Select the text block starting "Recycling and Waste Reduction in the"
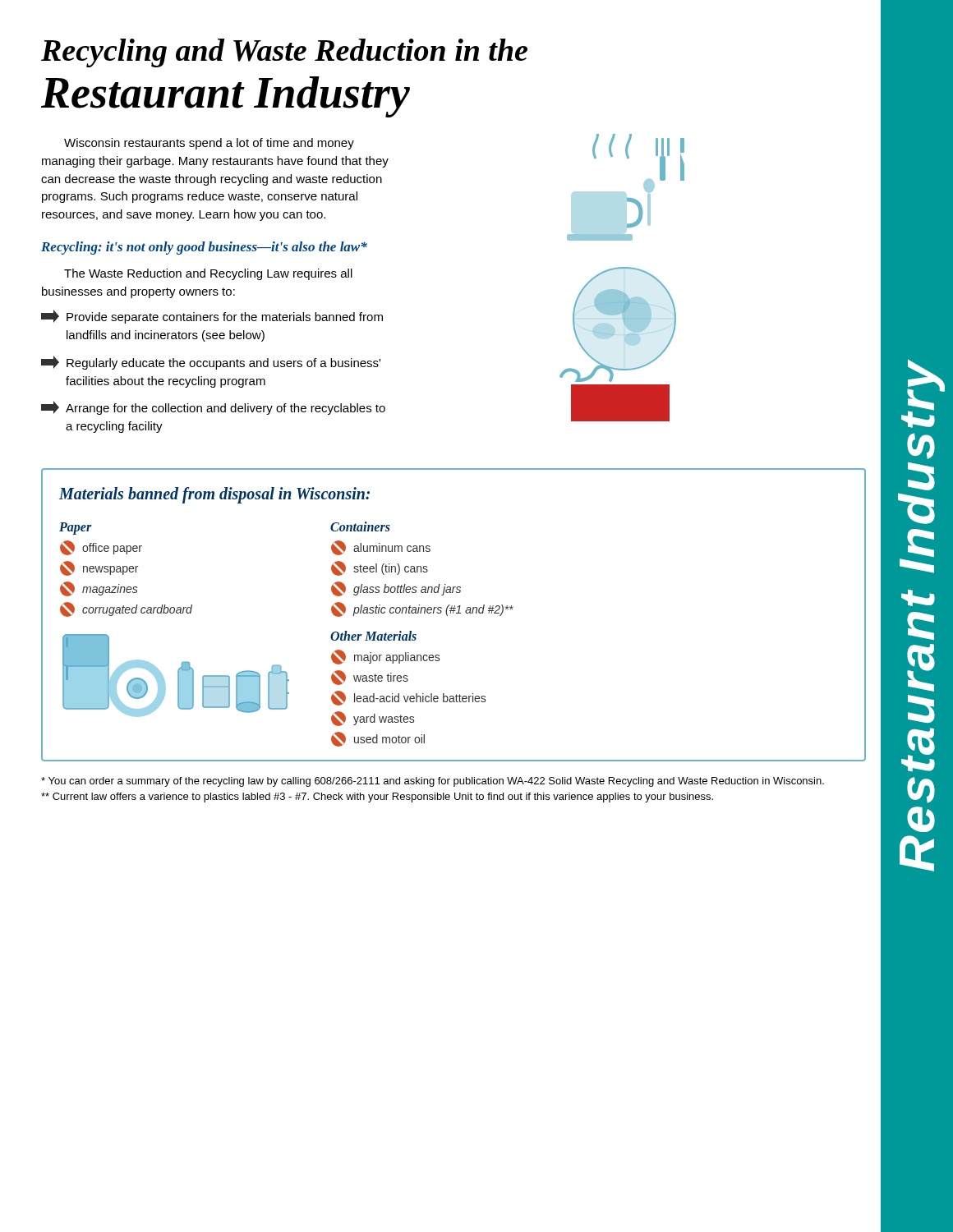The image size is (953, 1232). tap(440, 75)
